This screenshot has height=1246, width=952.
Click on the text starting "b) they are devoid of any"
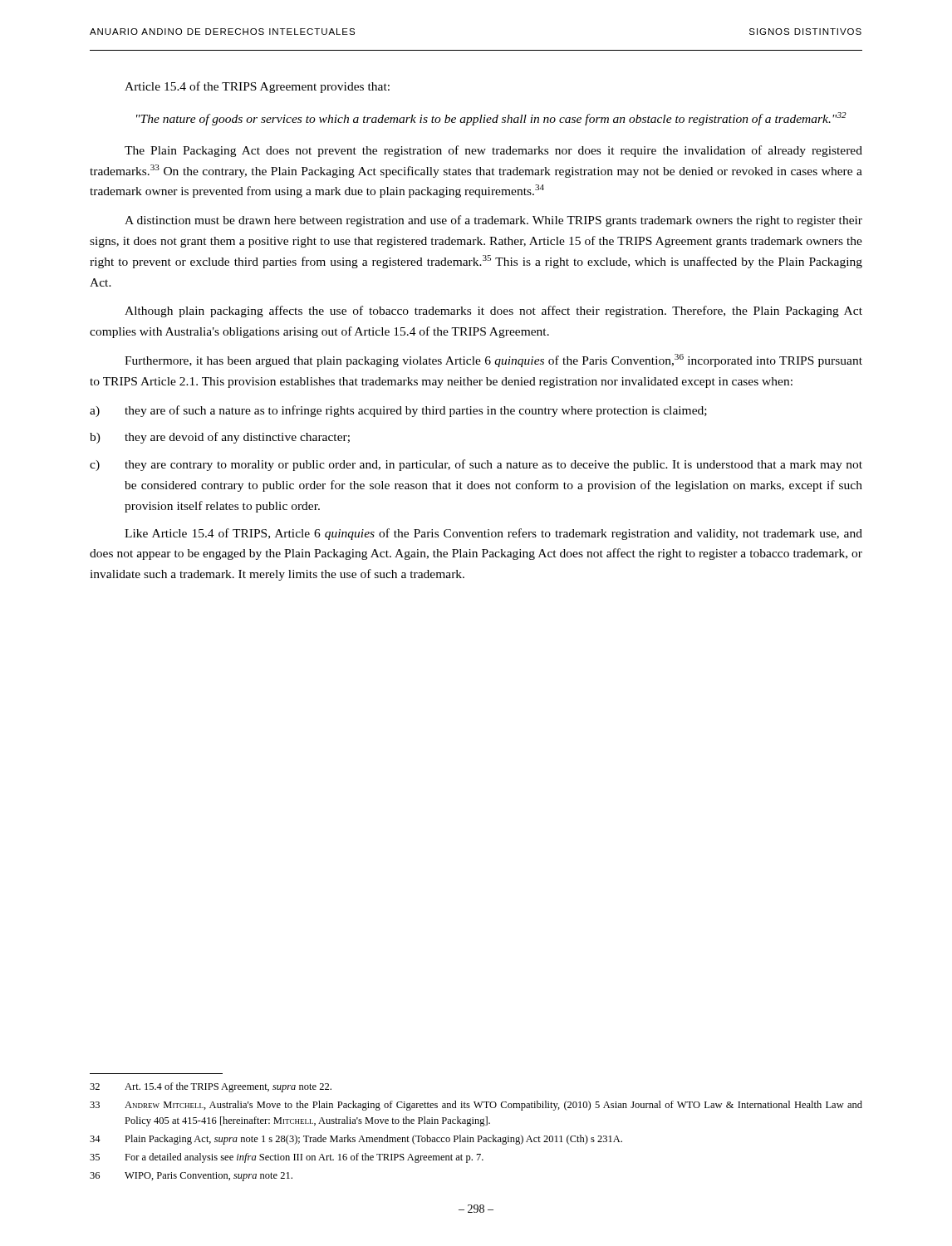(x=220, y=438)
